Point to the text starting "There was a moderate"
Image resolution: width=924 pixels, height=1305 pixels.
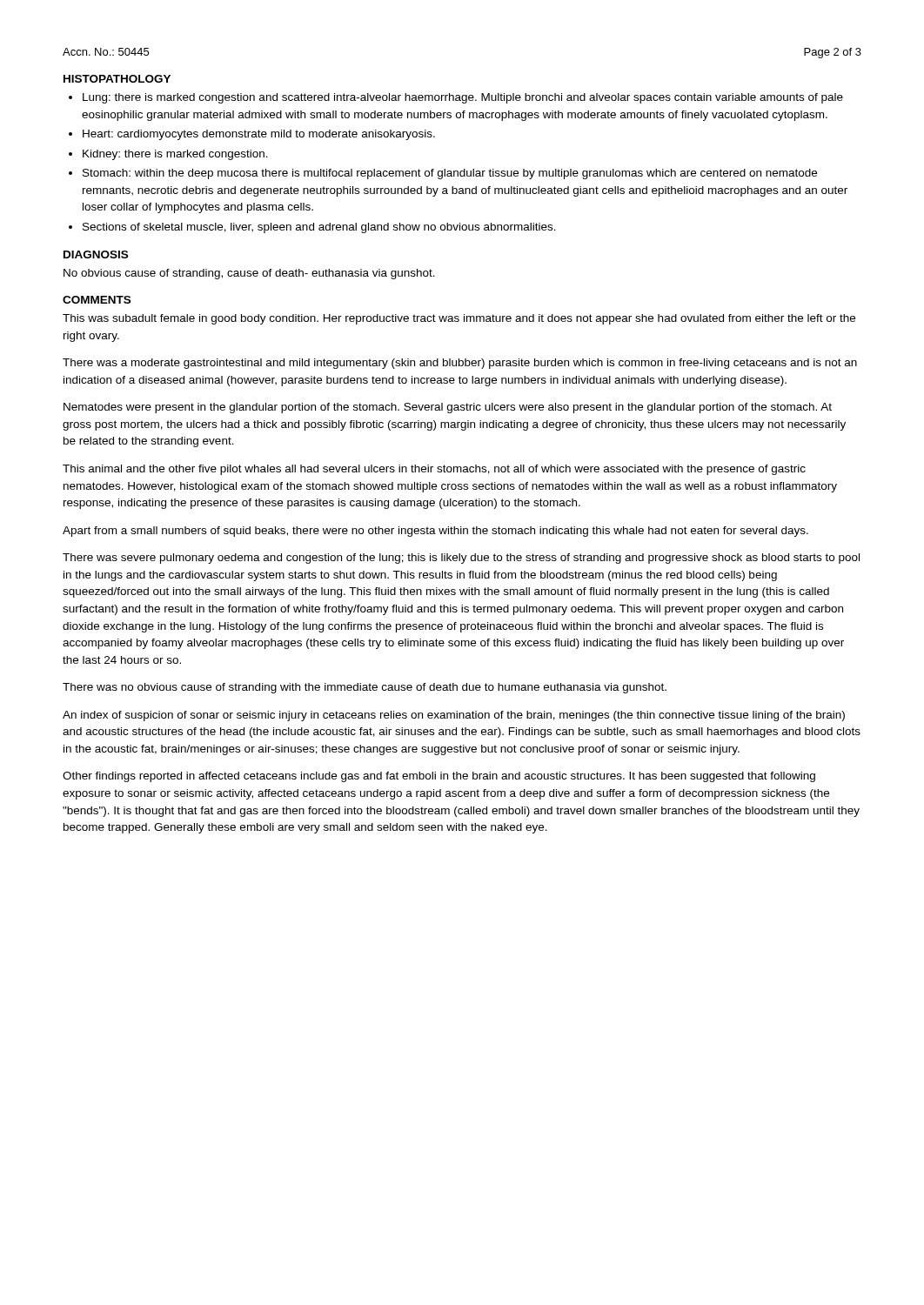click(x=460, y=371)
